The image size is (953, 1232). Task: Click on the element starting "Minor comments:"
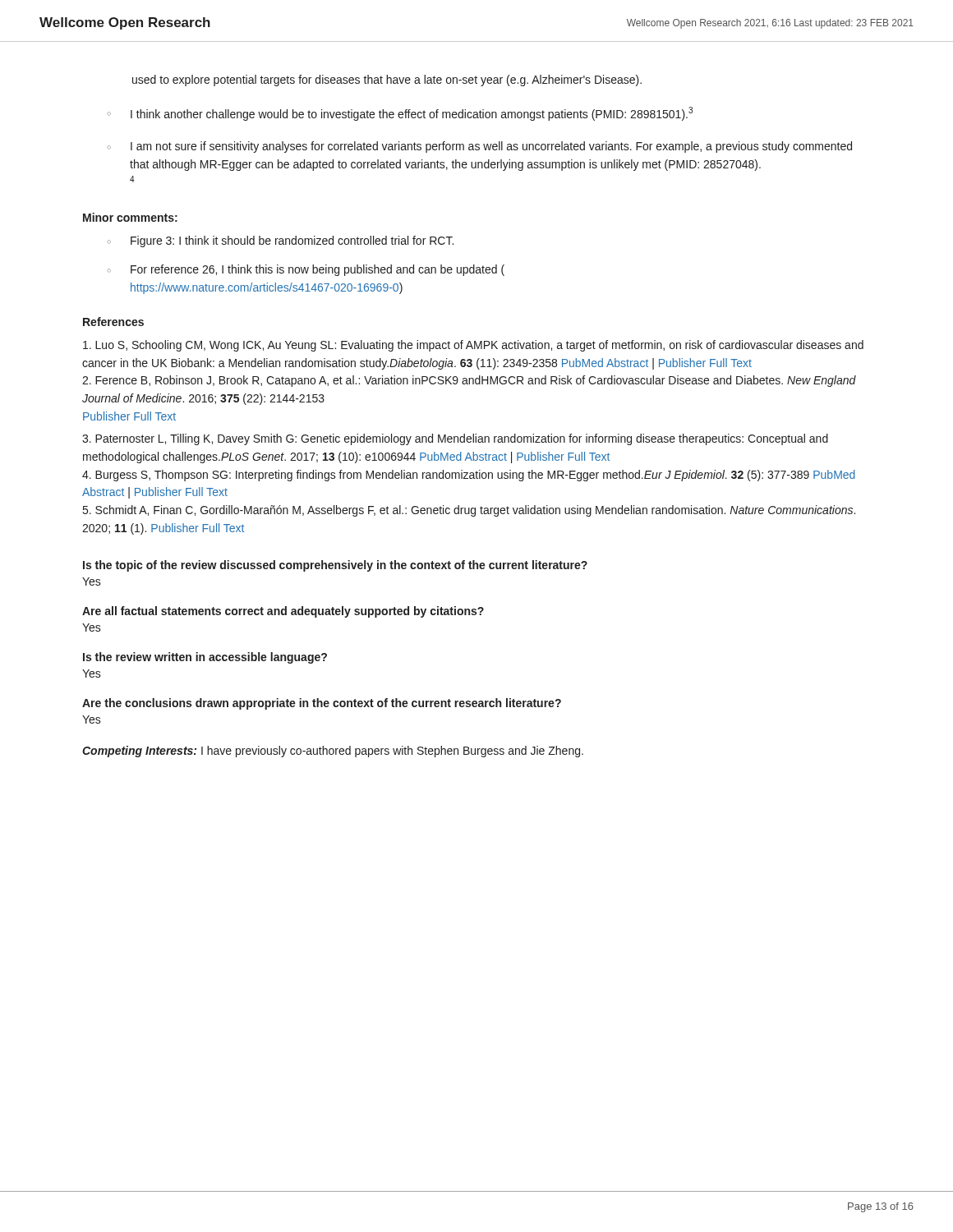130,217
